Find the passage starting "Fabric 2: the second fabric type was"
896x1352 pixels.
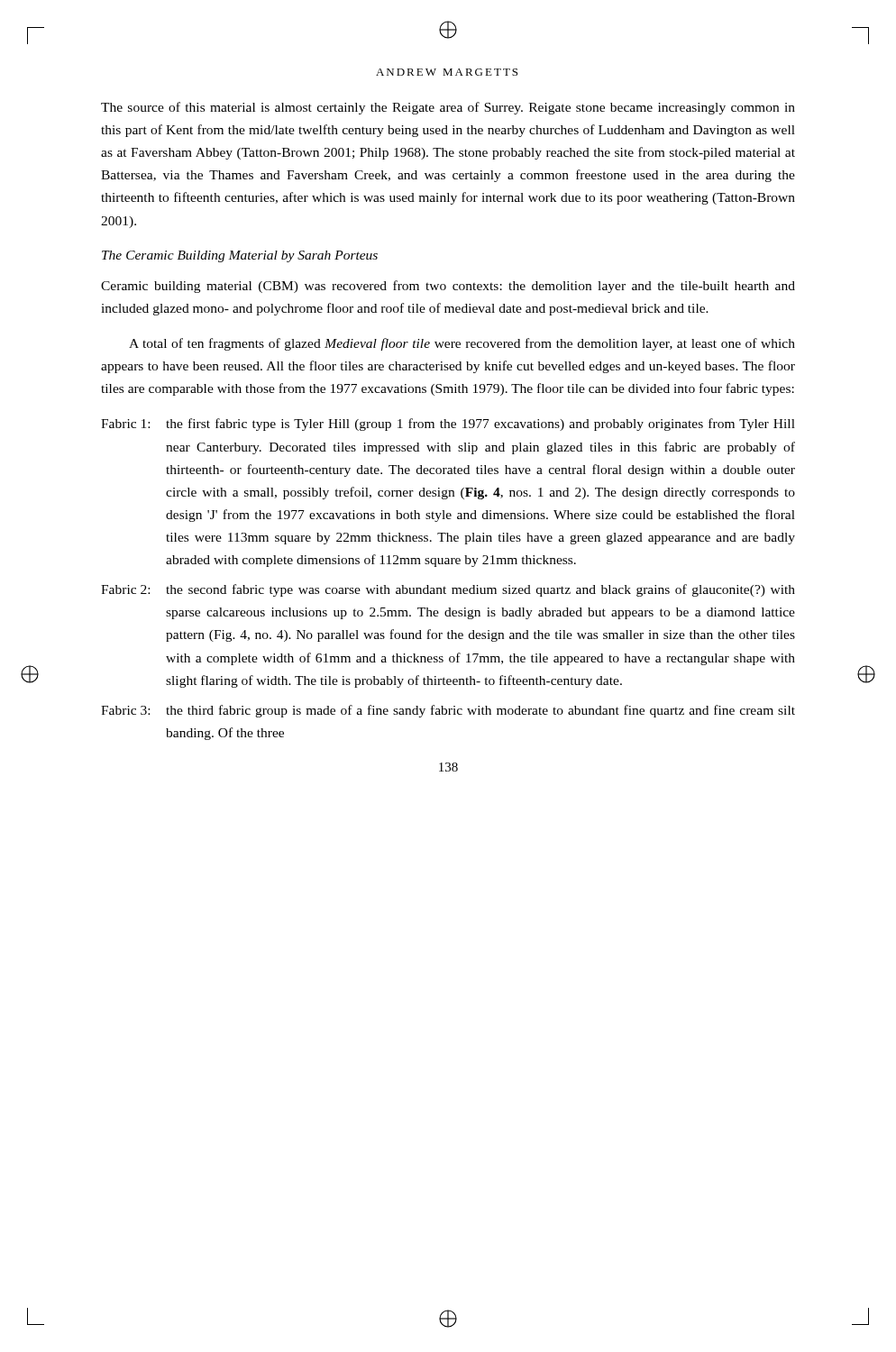click(x=448, y=635)
